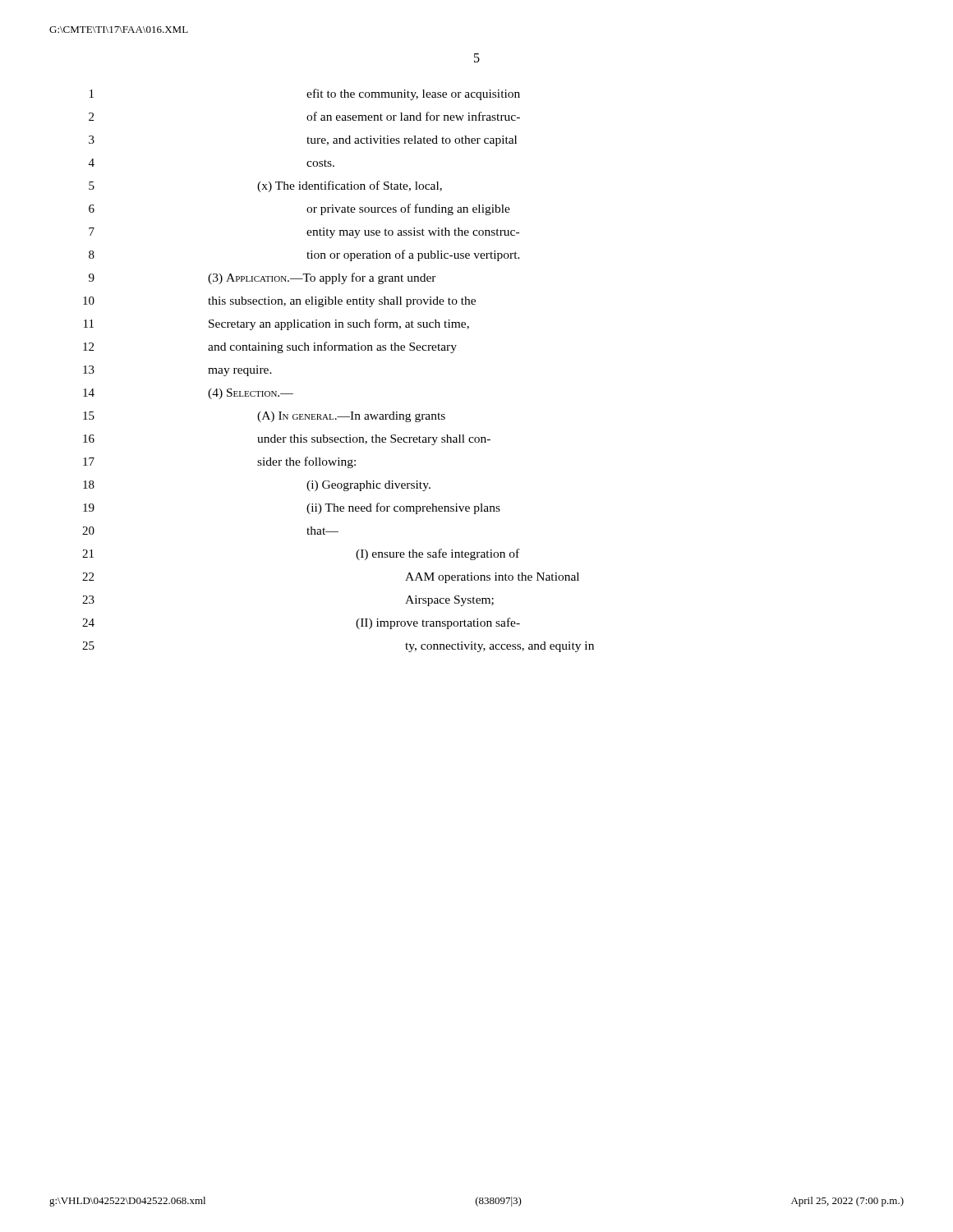Image resolution: width=953 pixels, height=1232 pixels.
Task: Point to the block beginning "10 this subsection, an eligible"
Action: (476, 300)
